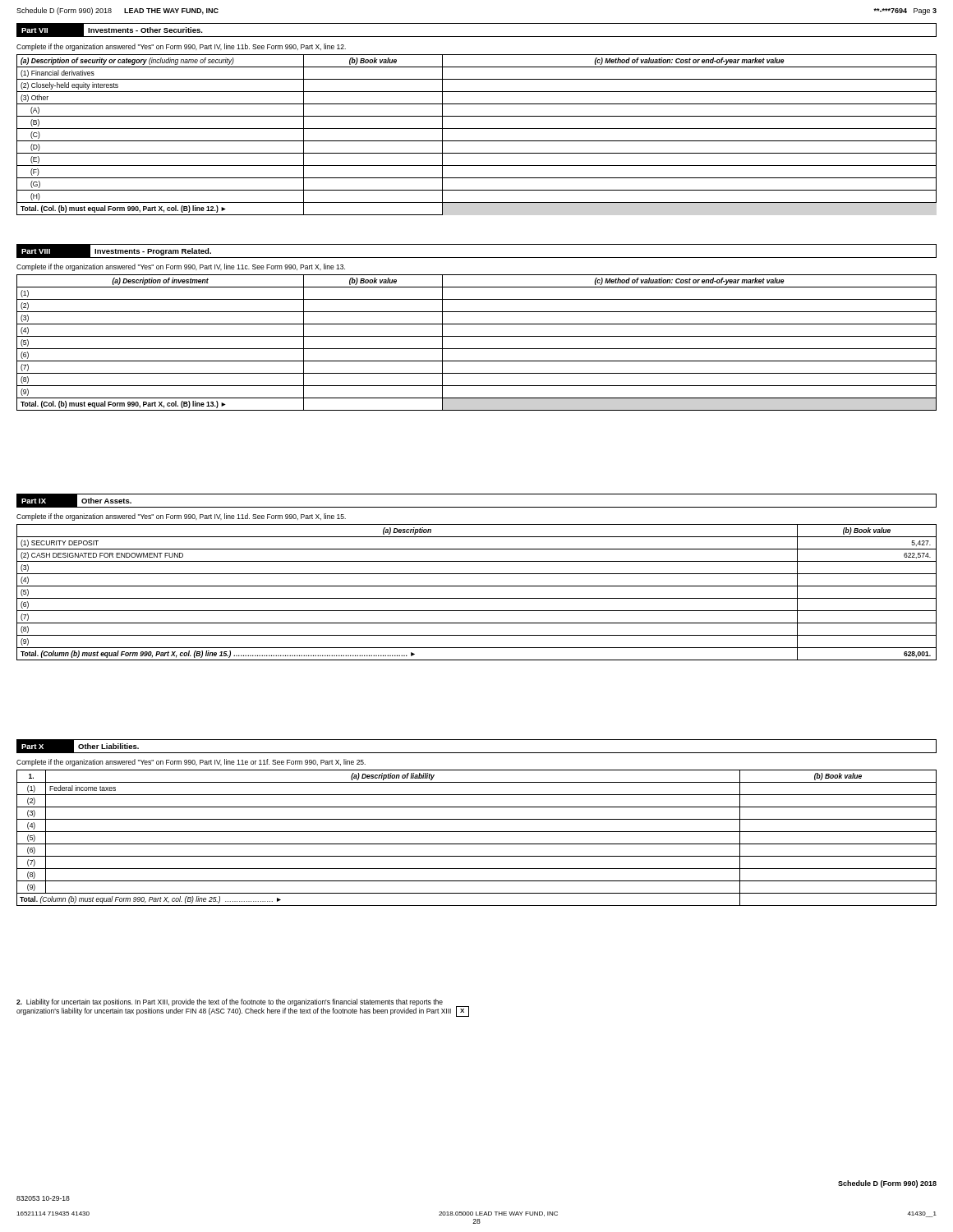Image resolution: width=953 pixels, height=1232 pixels.
Task: Click on the section header containing "Part X Other Liabilities."
Action: 476,746
